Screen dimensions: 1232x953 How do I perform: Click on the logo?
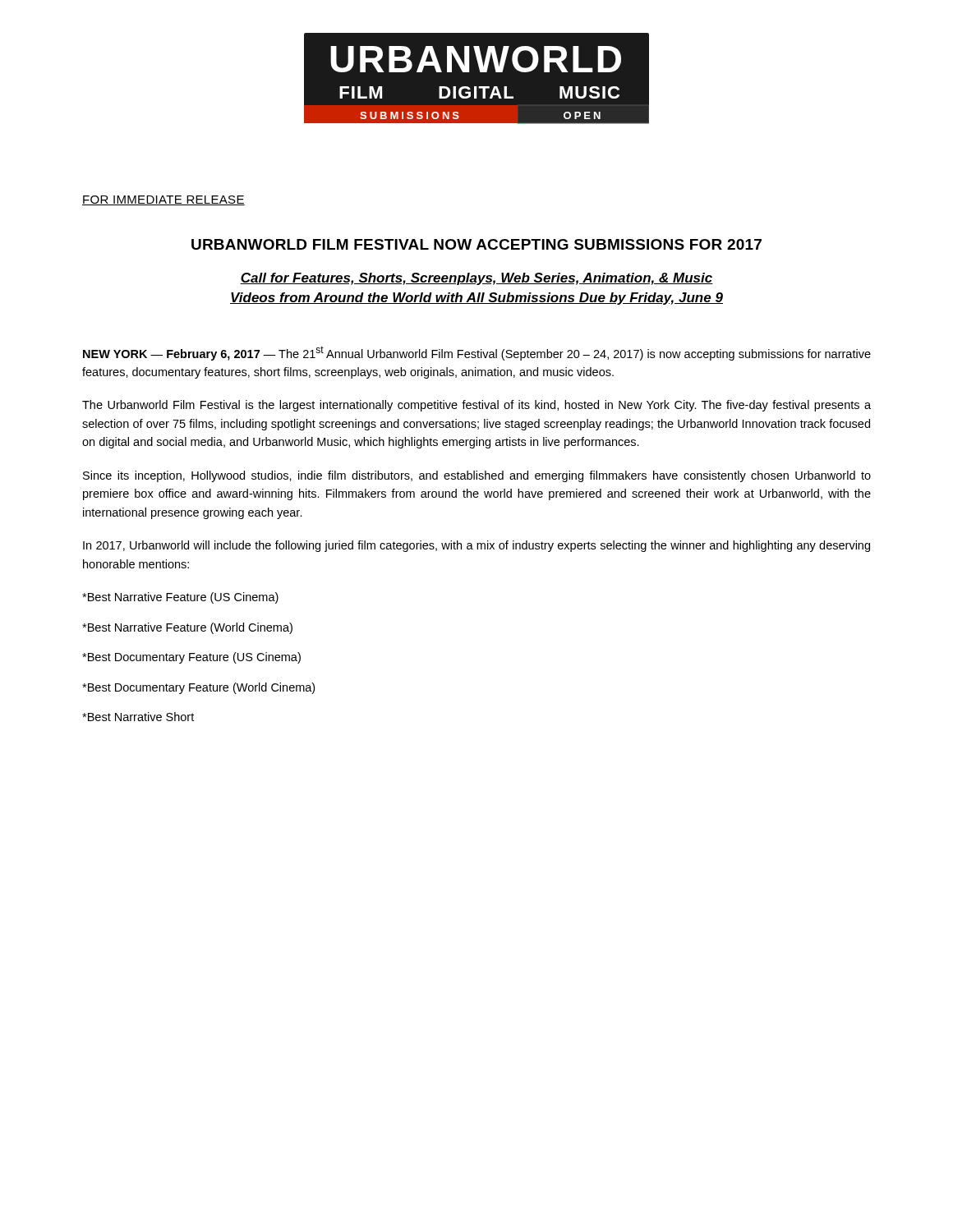476,96
